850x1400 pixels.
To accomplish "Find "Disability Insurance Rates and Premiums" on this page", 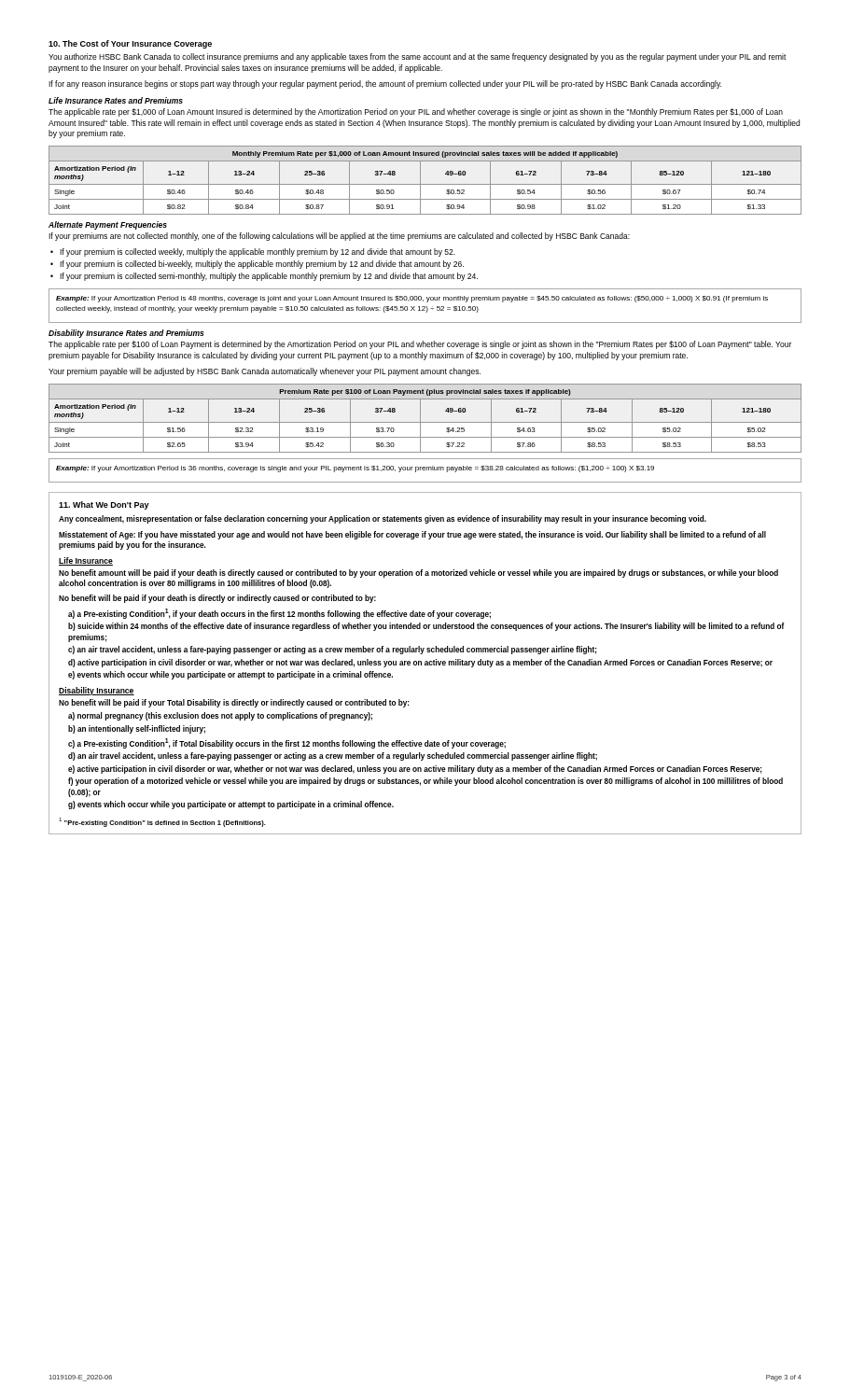I will pyautogui.click(x=126, y=333).
